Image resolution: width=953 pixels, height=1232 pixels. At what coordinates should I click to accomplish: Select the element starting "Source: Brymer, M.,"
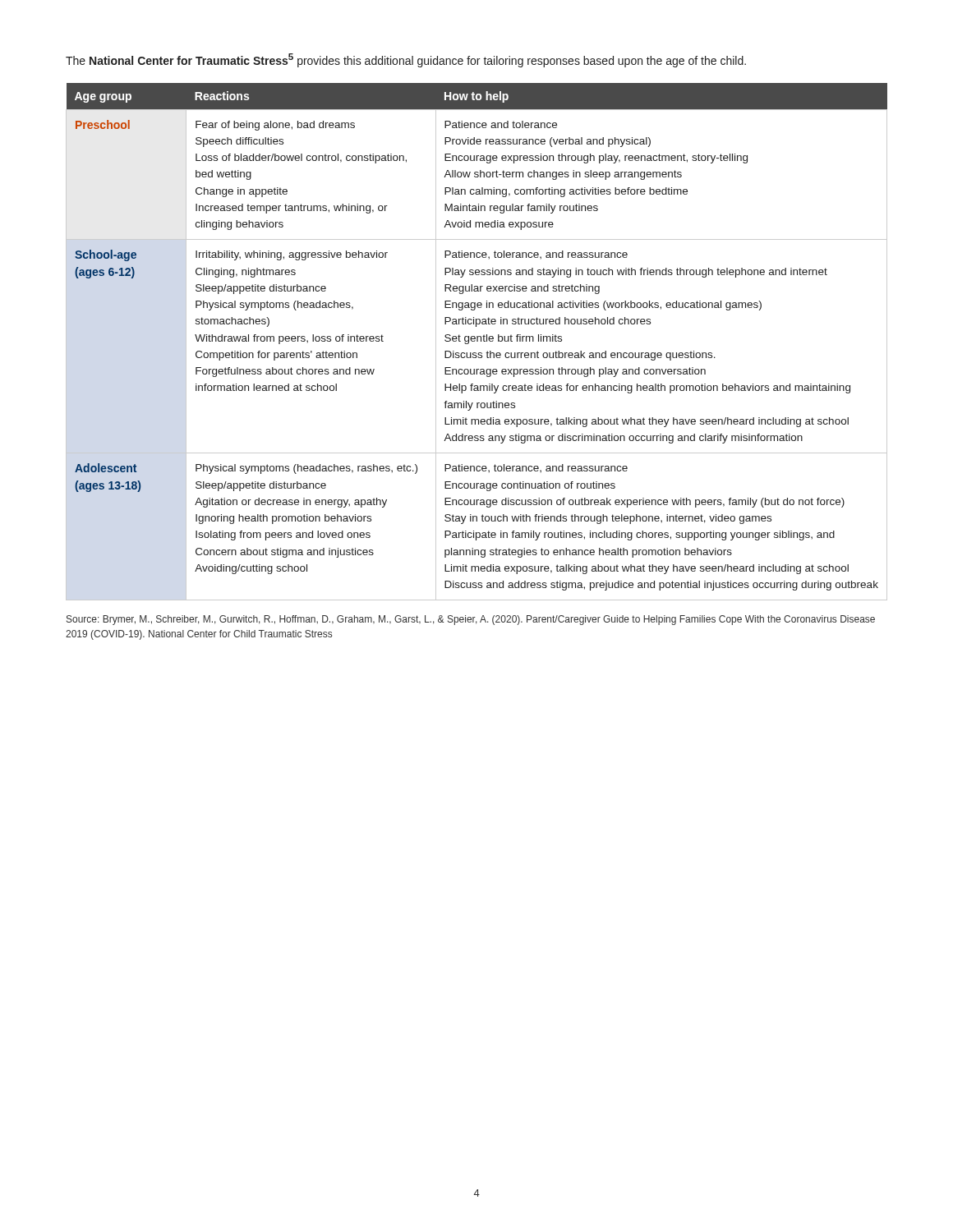[471, 627]
